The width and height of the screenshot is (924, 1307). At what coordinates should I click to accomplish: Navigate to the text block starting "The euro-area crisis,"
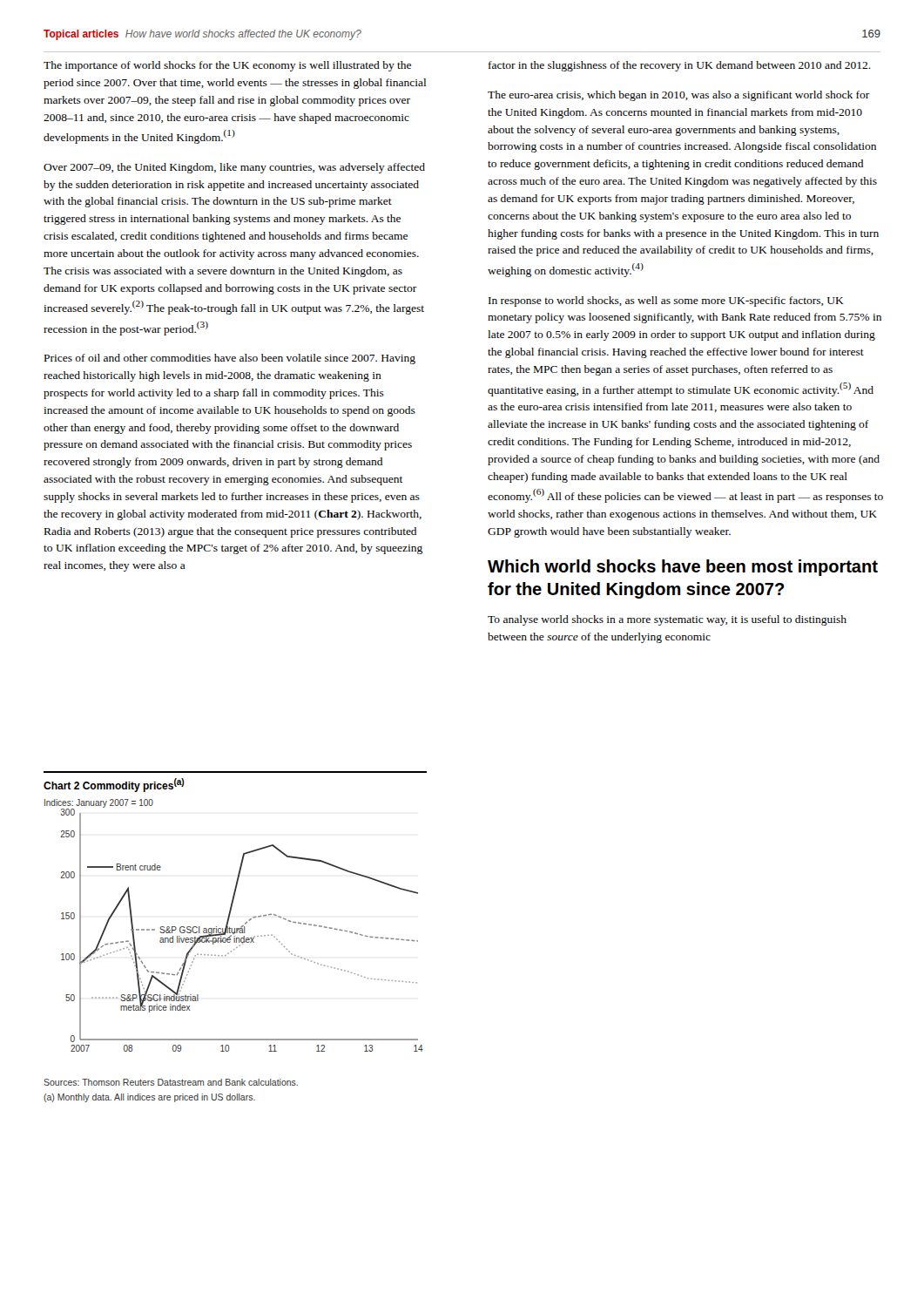coord(683,182)
